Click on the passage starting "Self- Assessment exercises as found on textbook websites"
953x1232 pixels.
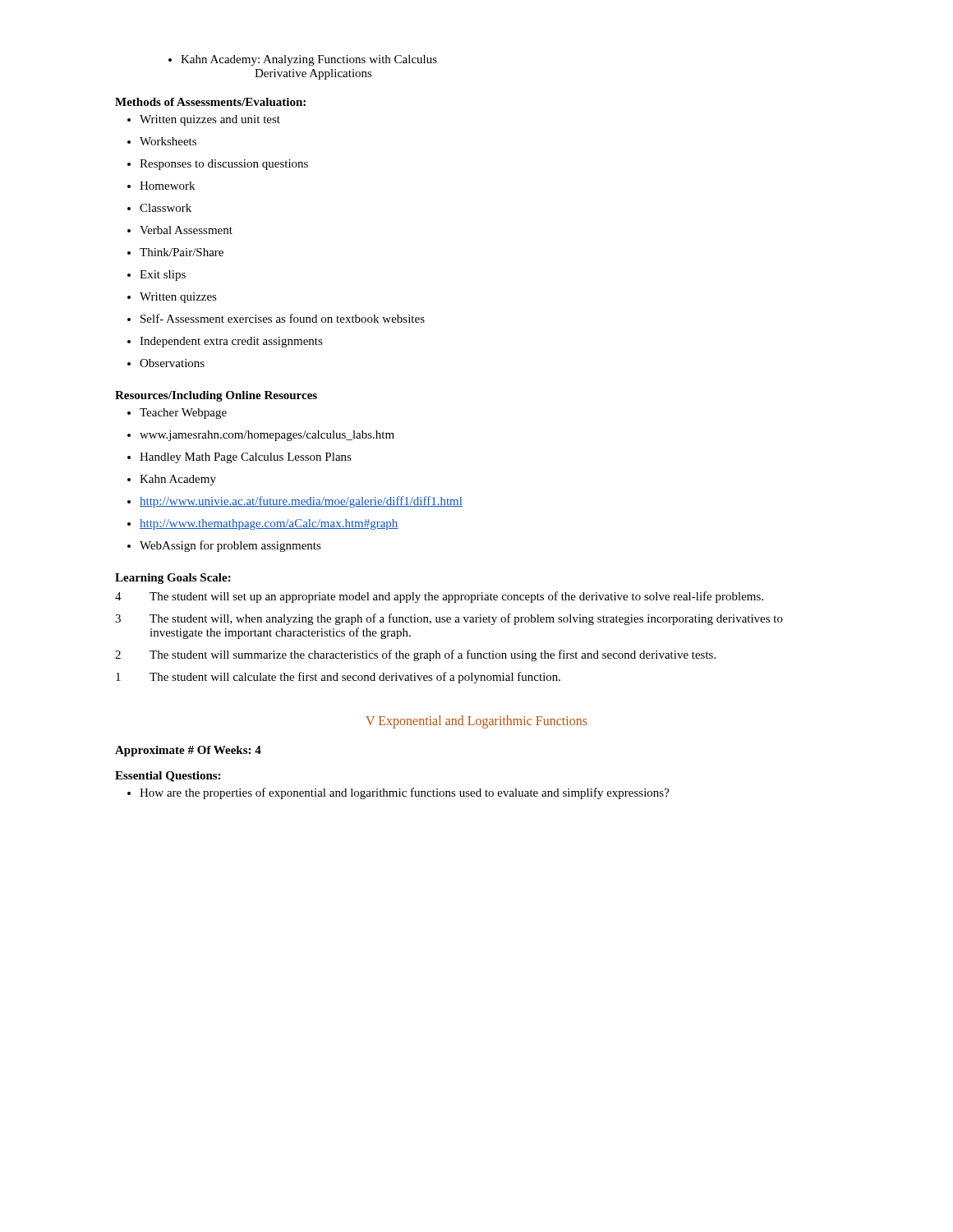(276, 318)
